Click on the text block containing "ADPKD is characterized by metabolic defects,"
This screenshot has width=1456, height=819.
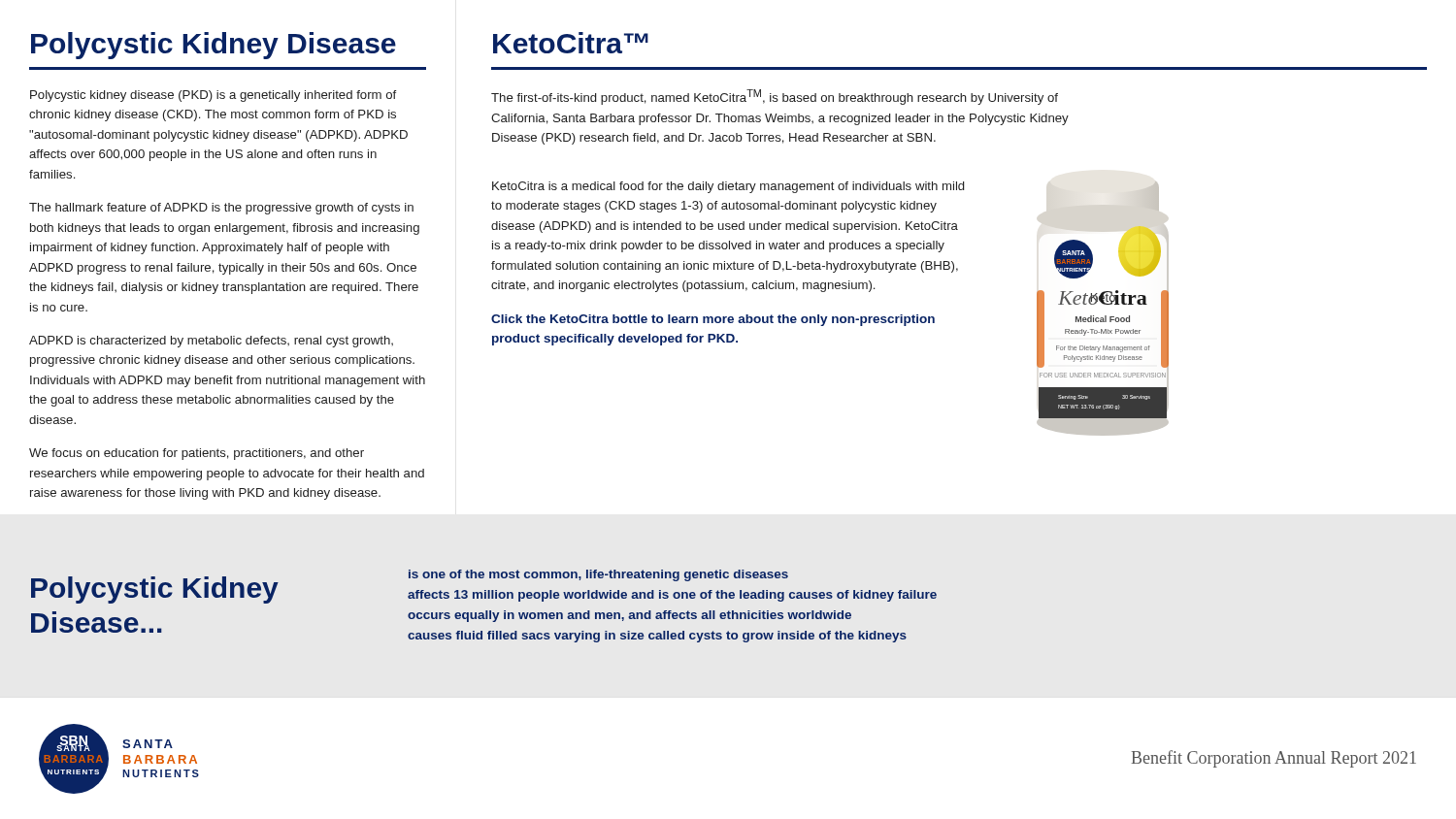click(228, 381)
